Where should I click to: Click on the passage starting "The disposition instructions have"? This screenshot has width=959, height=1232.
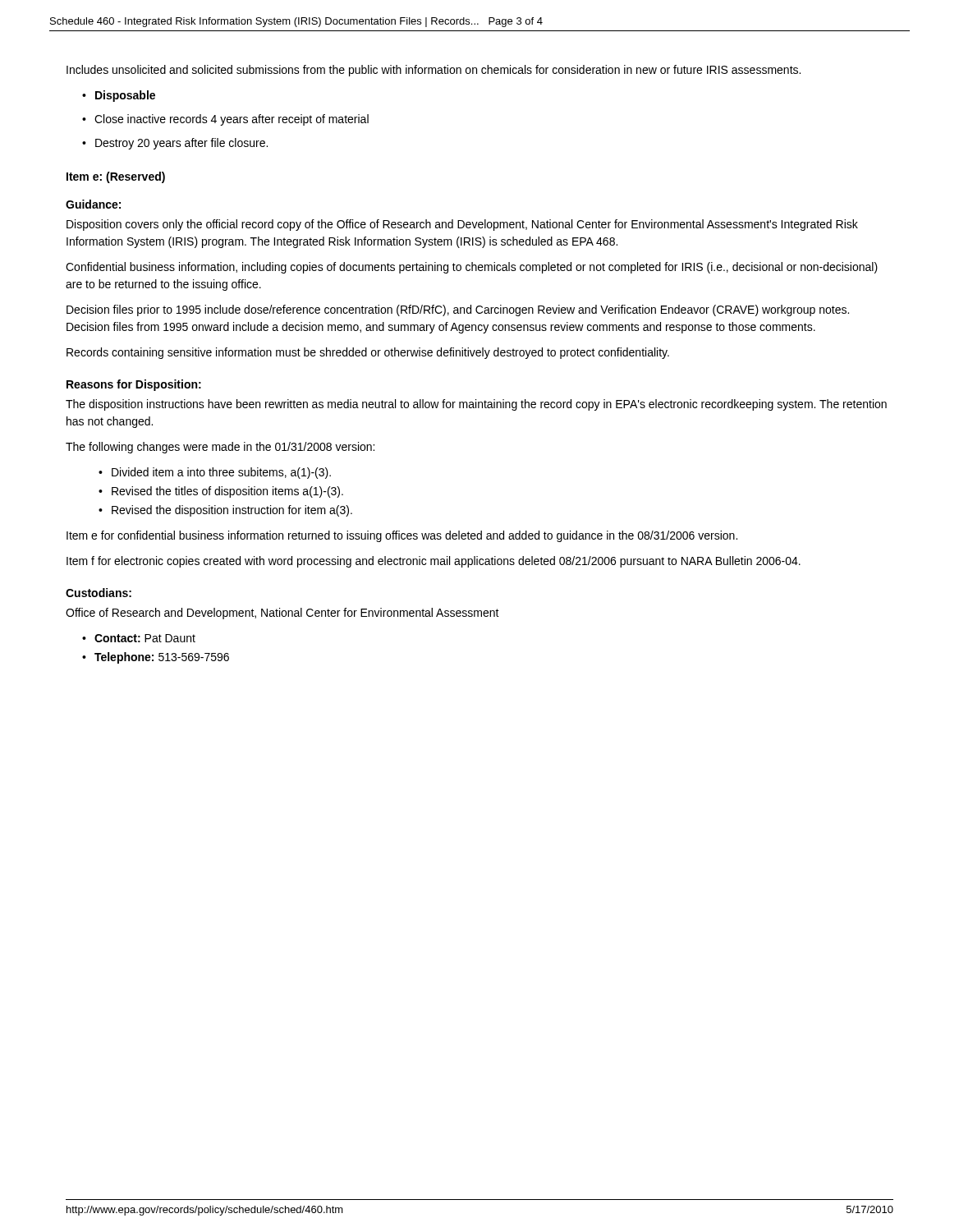(476, 413)
